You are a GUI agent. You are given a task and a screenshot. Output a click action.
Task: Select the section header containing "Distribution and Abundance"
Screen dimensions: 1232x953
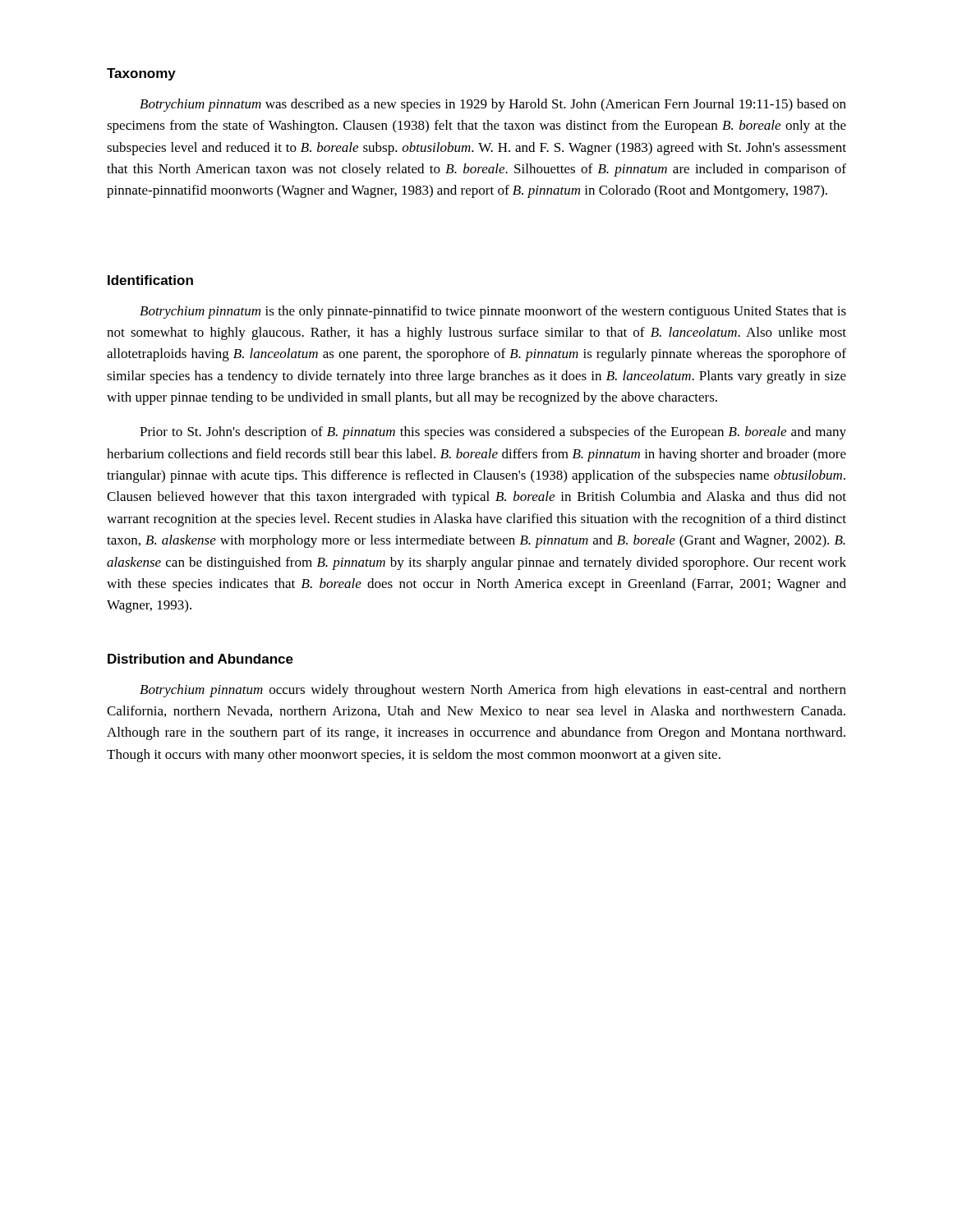200,659
